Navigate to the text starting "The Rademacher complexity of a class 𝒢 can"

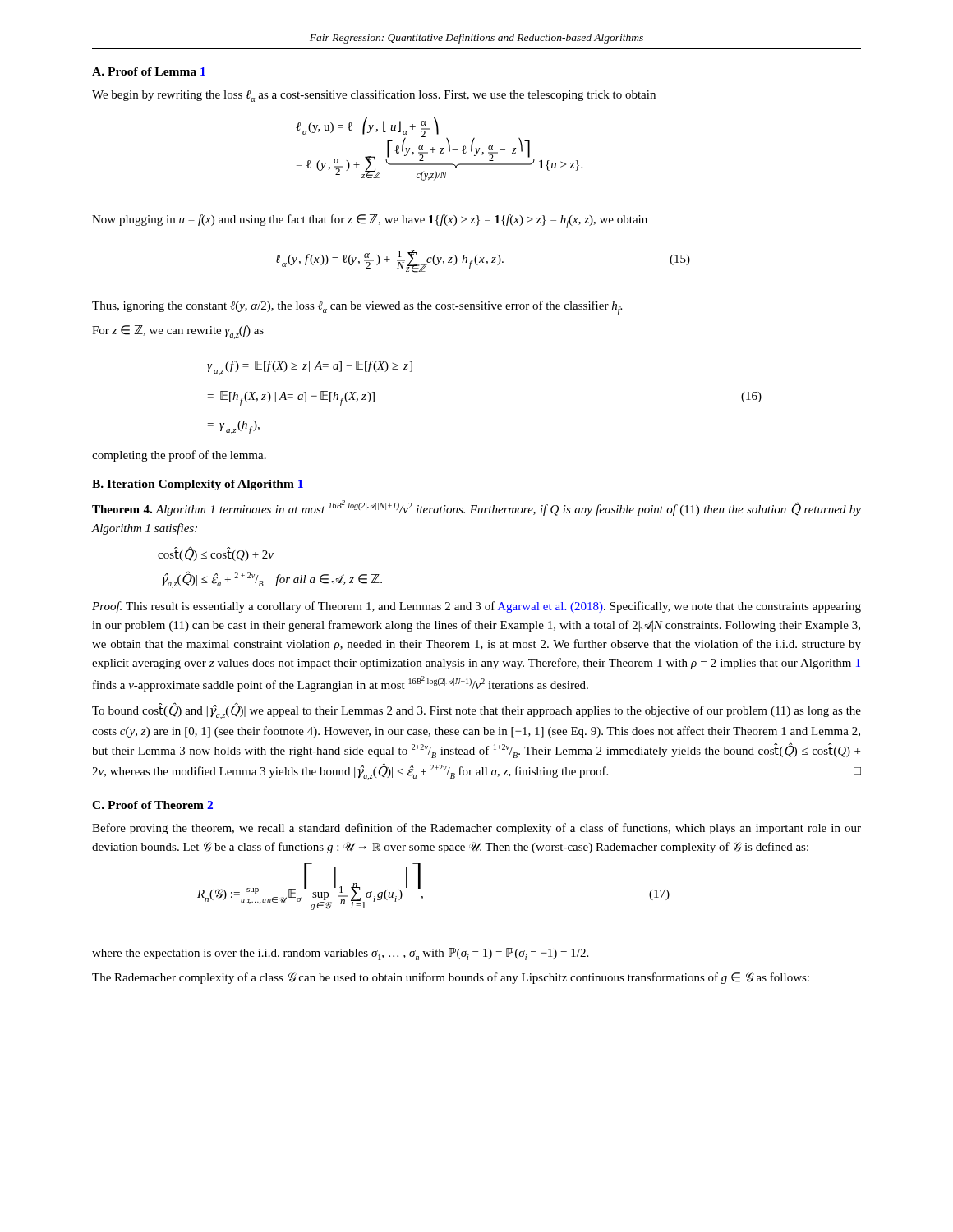[x=451, y=978]
